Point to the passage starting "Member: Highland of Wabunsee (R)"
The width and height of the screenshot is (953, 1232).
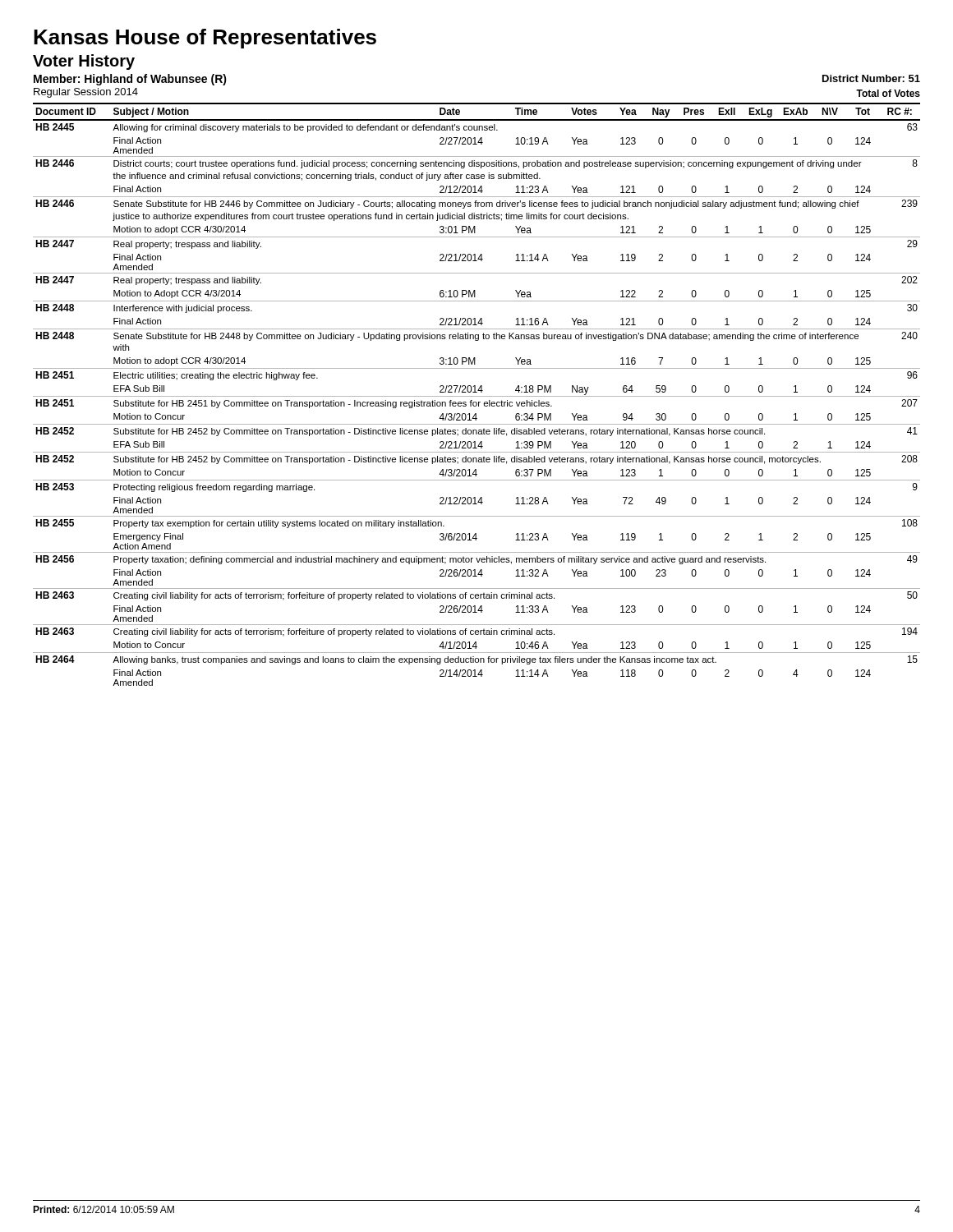click(130, 79)
